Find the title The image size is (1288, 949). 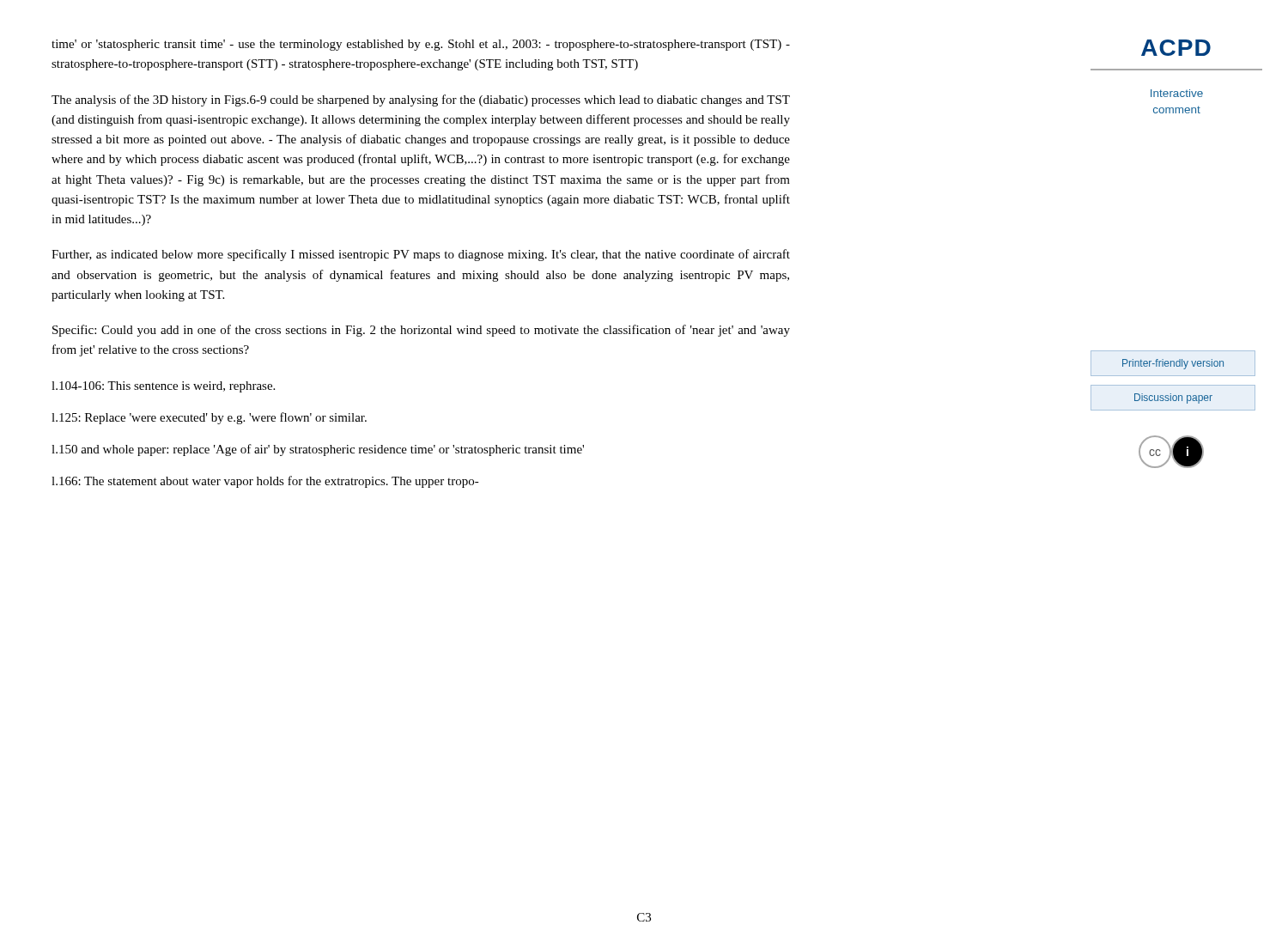coord(1176,52)
